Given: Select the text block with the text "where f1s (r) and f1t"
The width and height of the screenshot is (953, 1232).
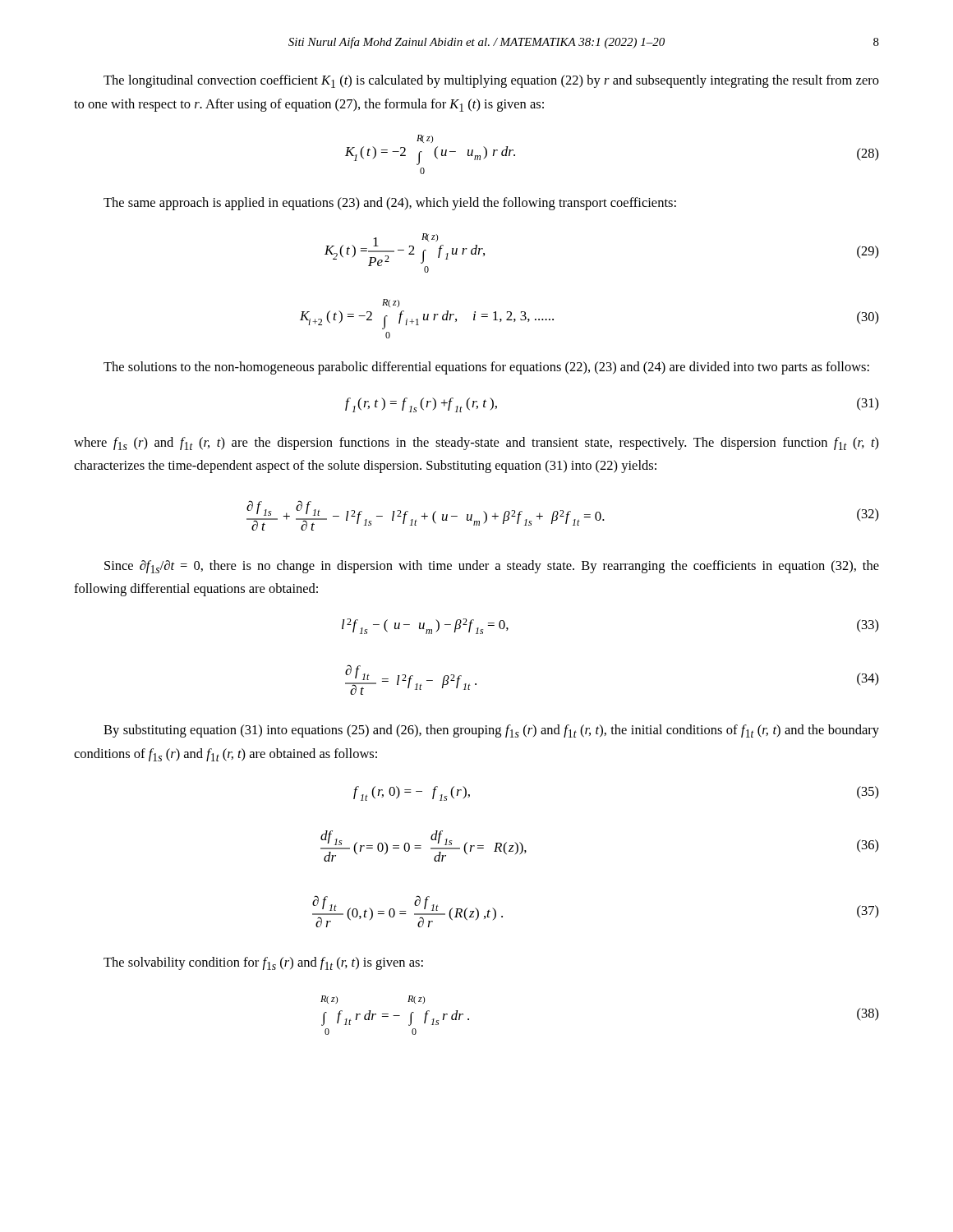Looking at the screenshot, I should tap(476, 454).
